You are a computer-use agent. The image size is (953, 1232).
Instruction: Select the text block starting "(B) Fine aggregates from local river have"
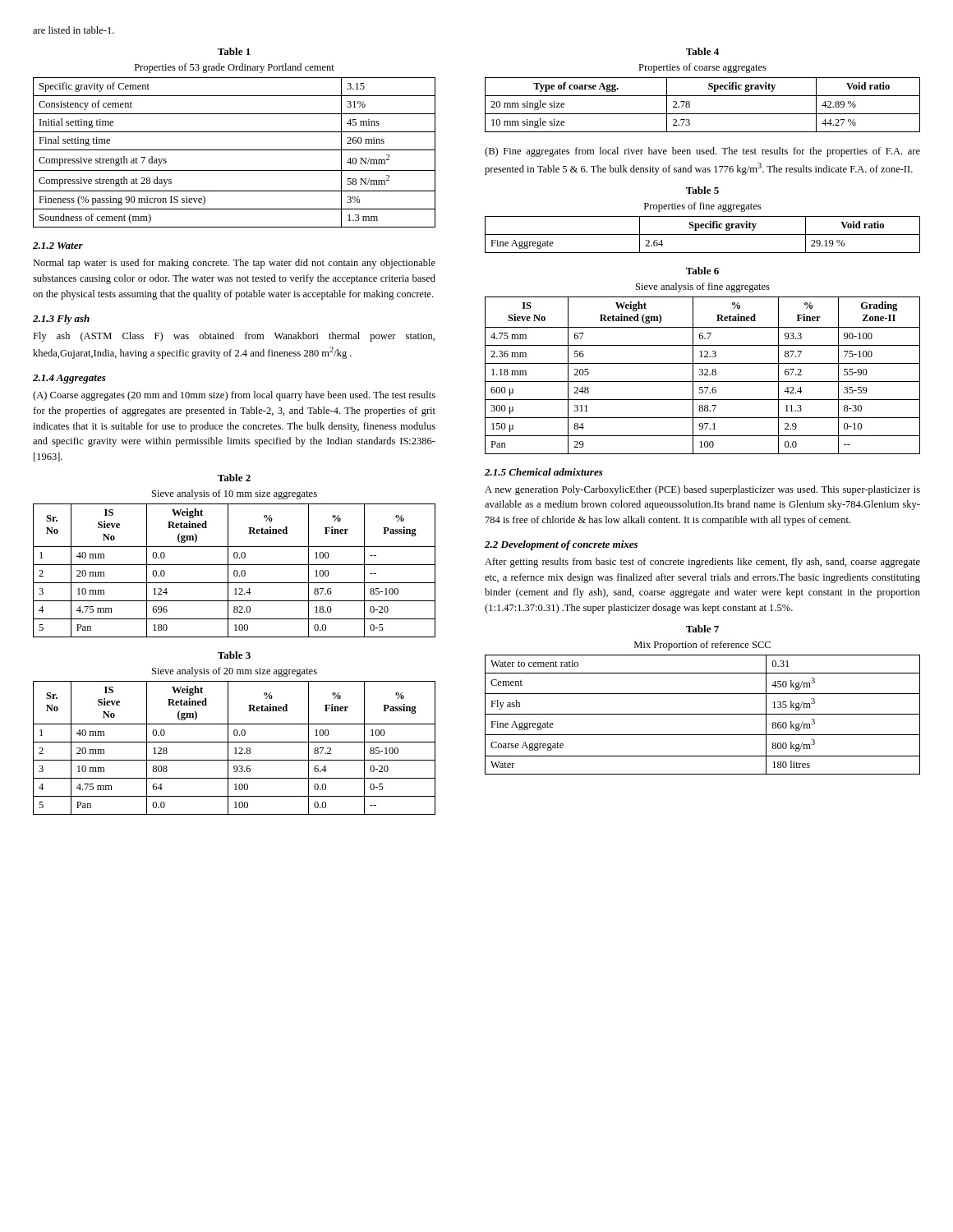tap(702, 160)
